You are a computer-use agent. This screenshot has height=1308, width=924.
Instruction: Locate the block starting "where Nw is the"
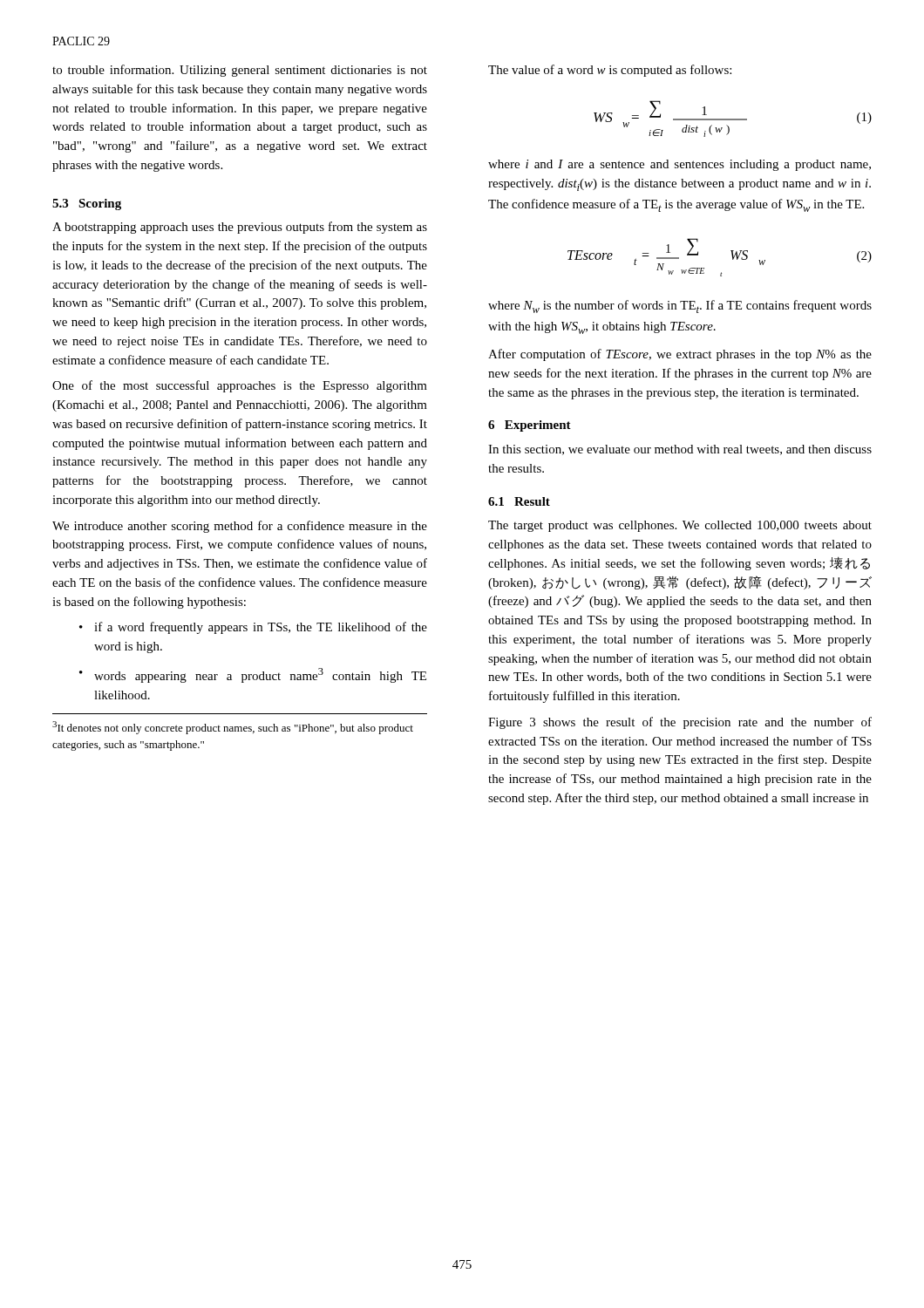(x=680, y=317)
